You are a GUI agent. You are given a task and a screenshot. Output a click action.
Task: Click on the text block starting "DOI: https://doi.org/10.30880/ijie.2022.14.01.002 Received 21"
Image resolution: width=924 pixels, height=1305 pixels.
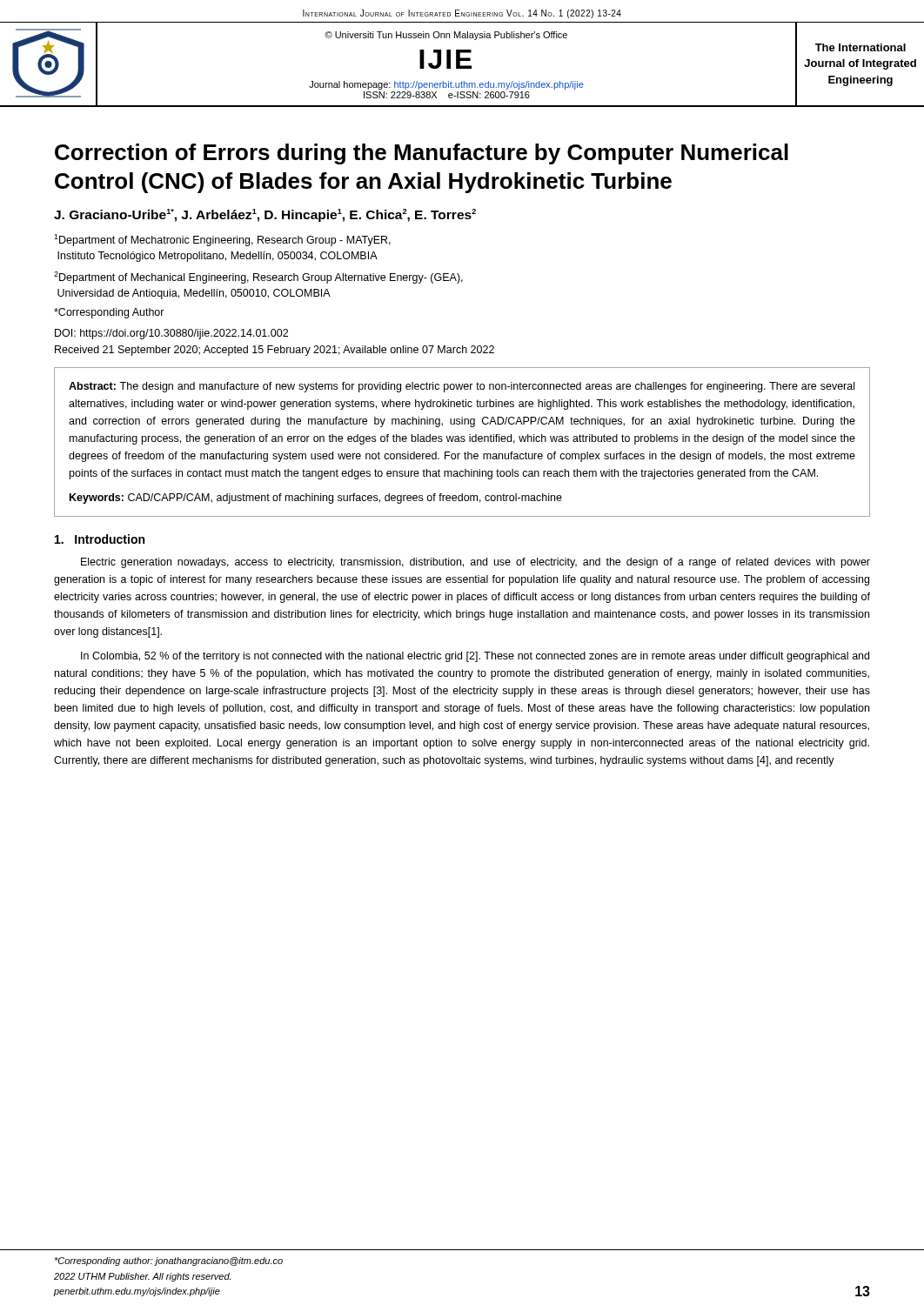click(274, 342)
